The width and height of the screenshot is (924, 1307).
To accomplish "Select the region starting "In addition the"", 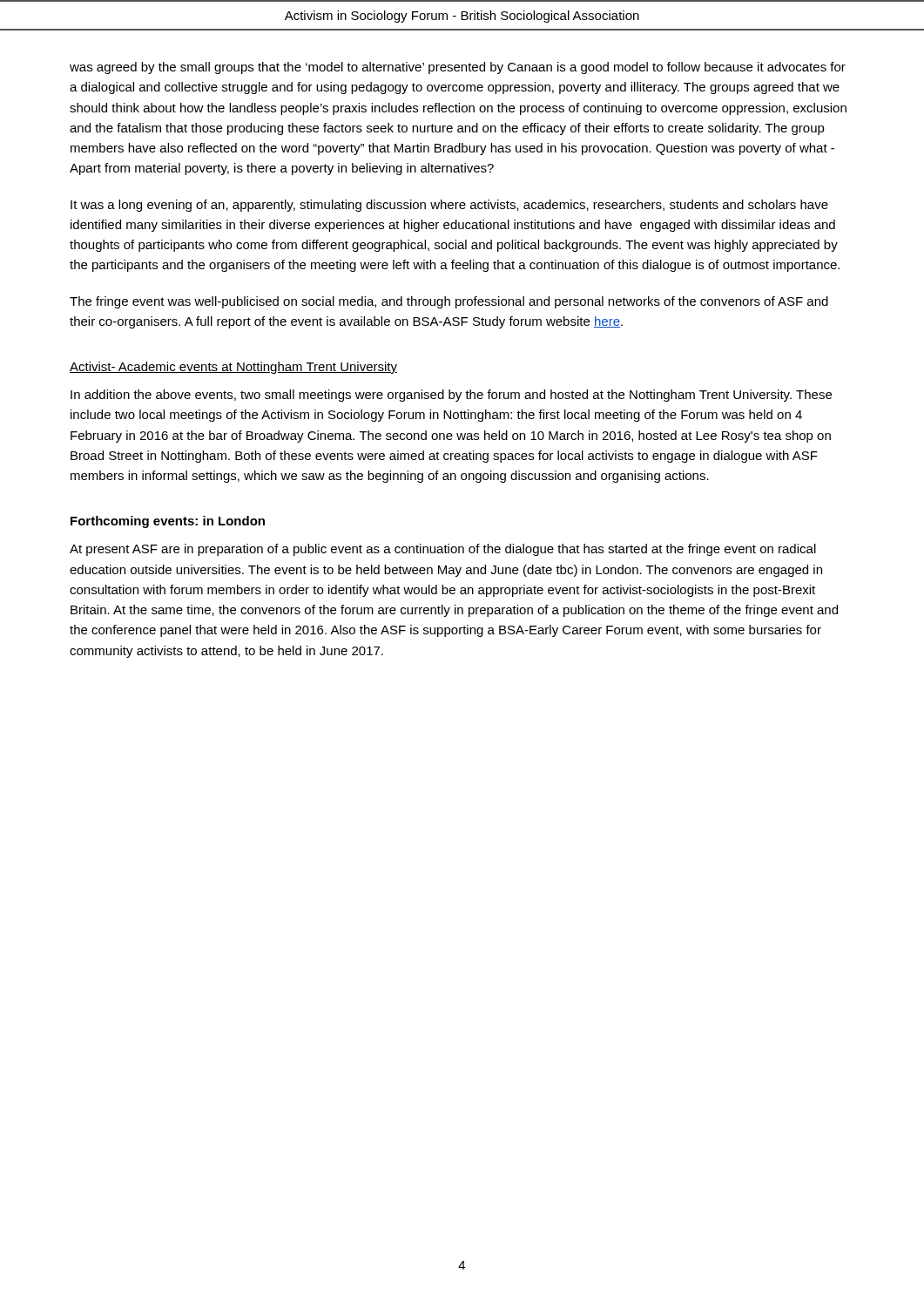I will point(451,435).
